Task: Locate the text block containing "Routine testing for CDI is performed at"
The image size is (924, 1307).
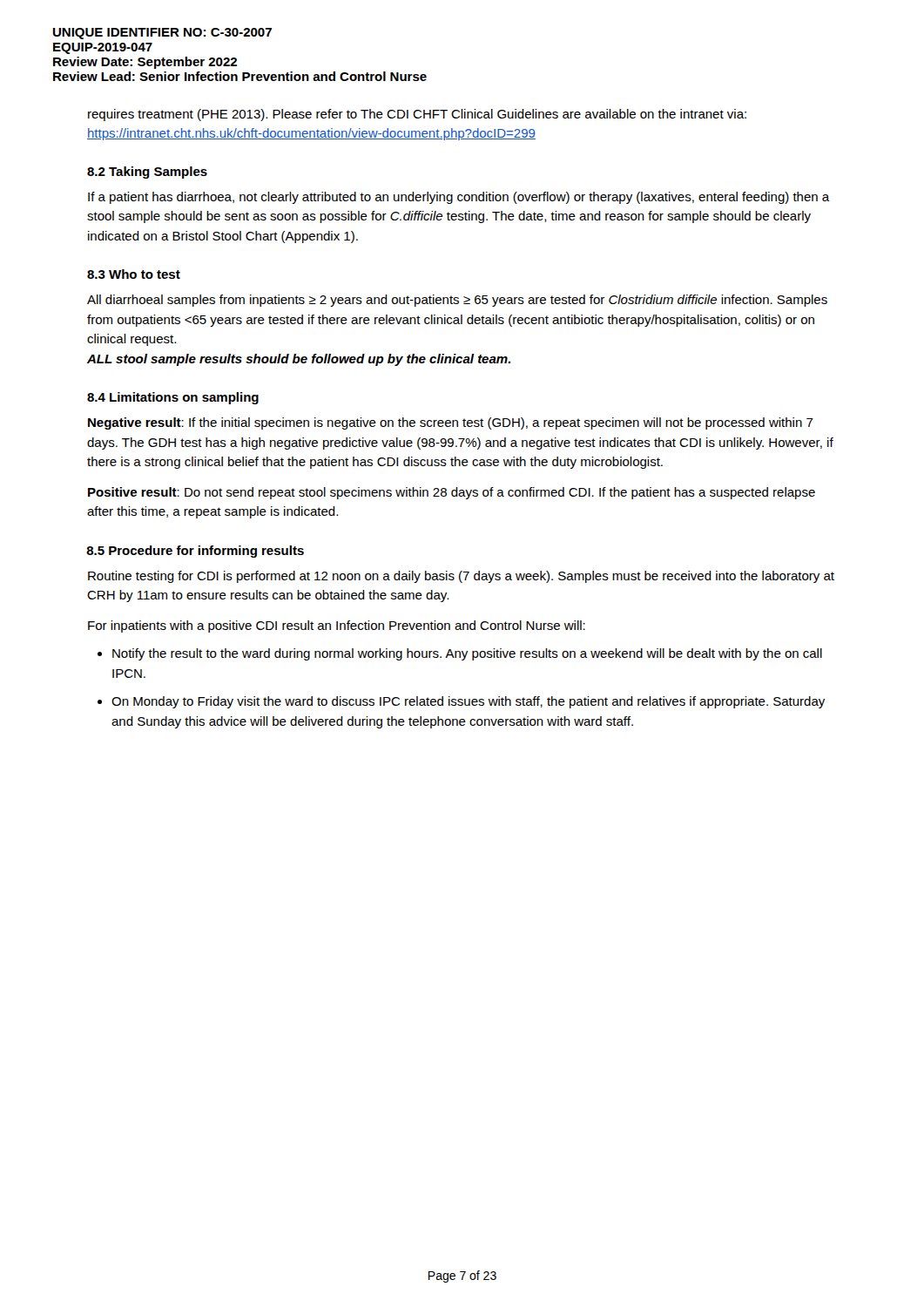Action: [462, 586]
